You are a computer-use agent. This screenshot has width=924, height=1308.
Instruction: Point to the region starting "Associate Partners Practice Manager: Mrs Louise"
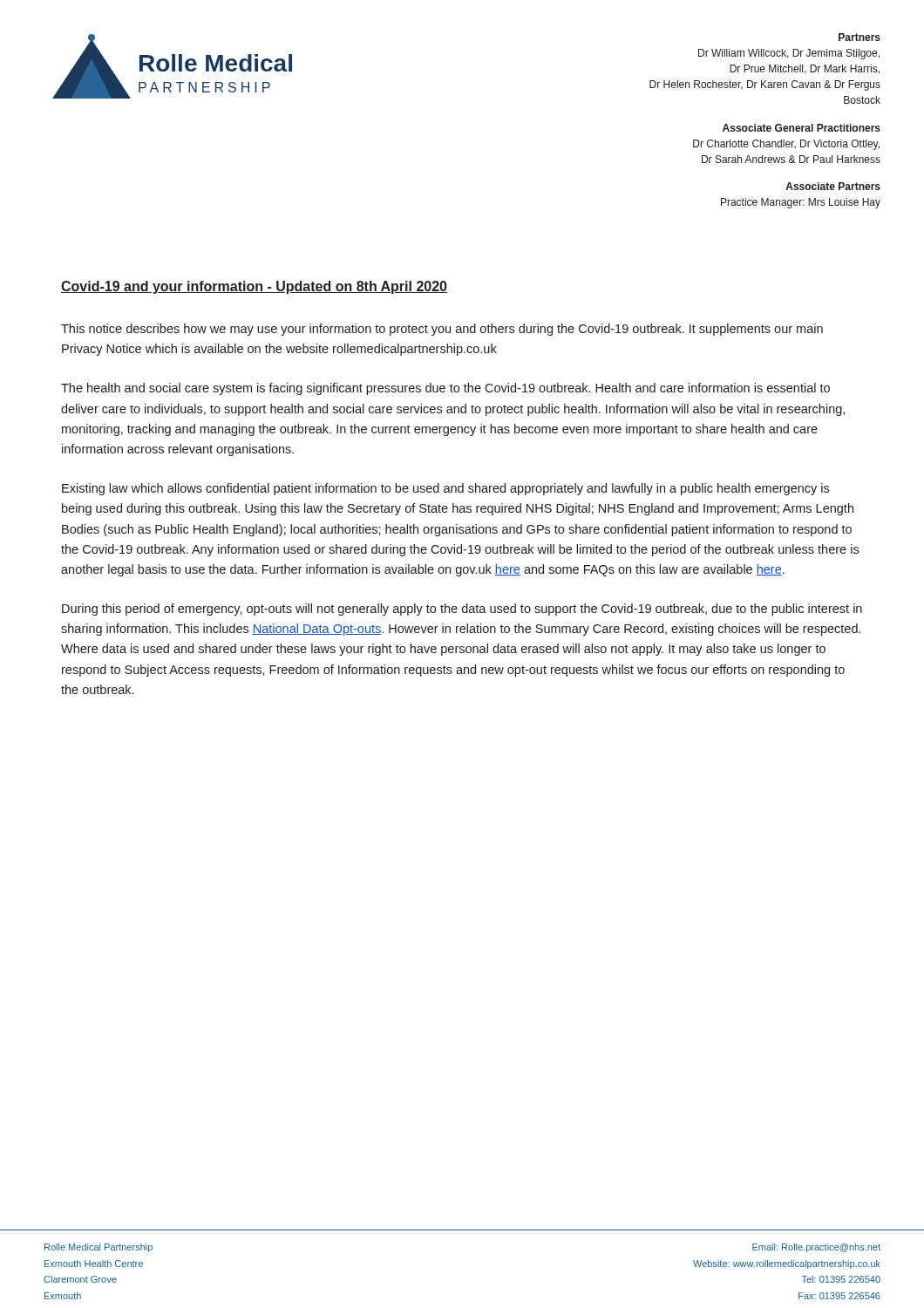[x=800, y=194]
